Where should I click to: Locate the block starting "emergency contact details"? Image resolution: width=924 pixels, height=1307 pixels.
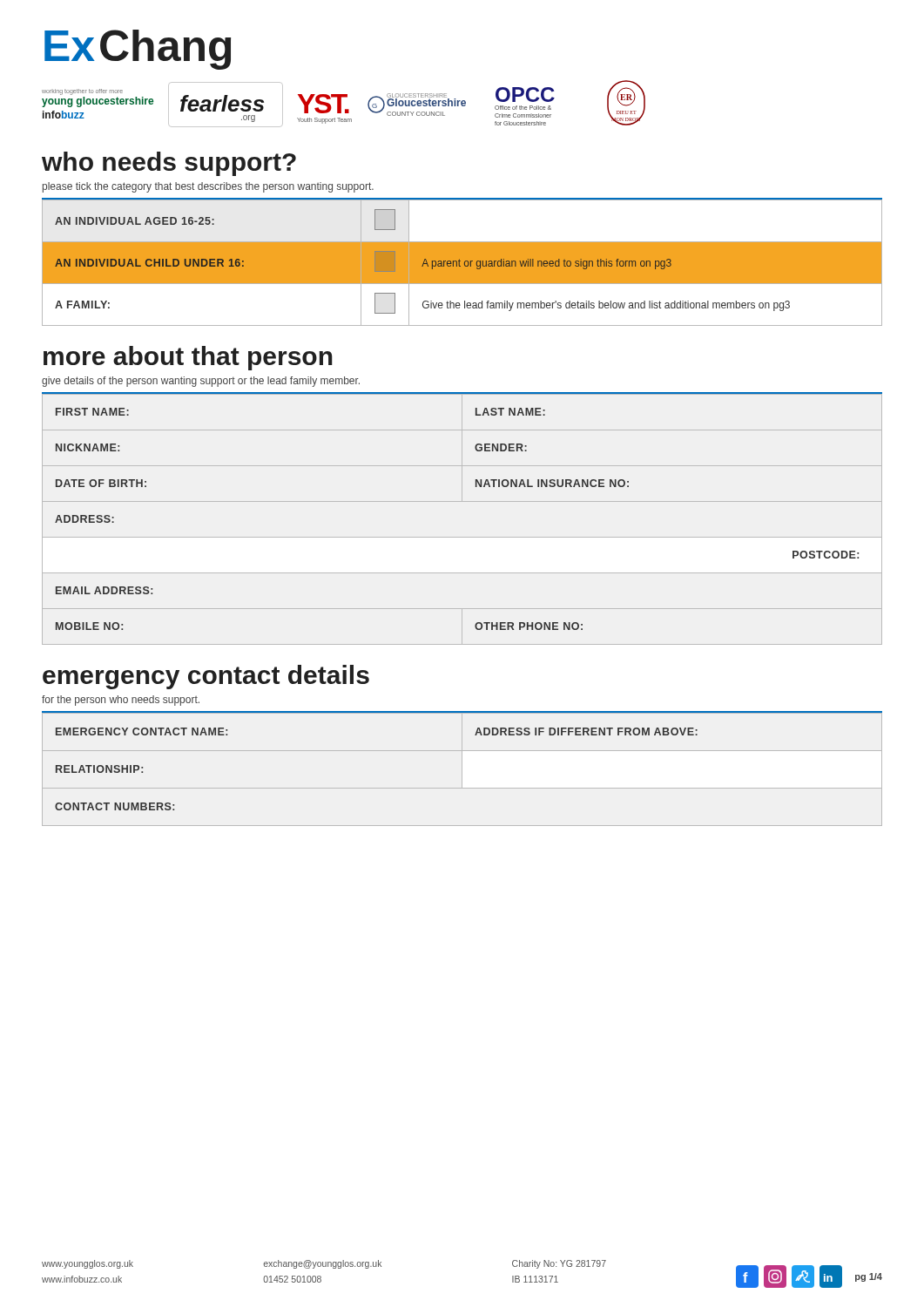pyautogui.click(x=206, y=675)
